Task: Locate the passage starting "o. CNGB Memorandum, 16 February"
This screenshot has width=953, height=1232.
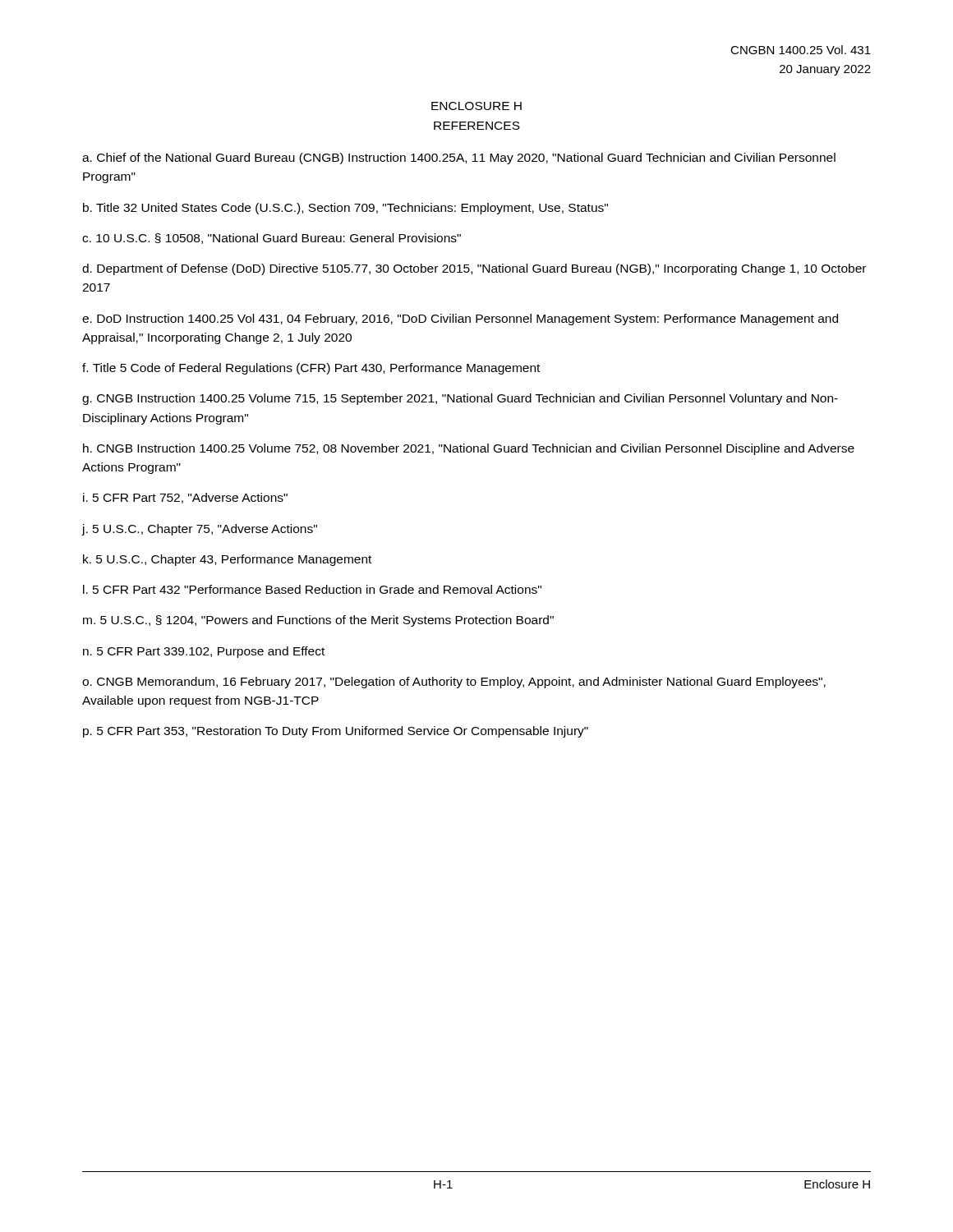Action: click(454, 691)
